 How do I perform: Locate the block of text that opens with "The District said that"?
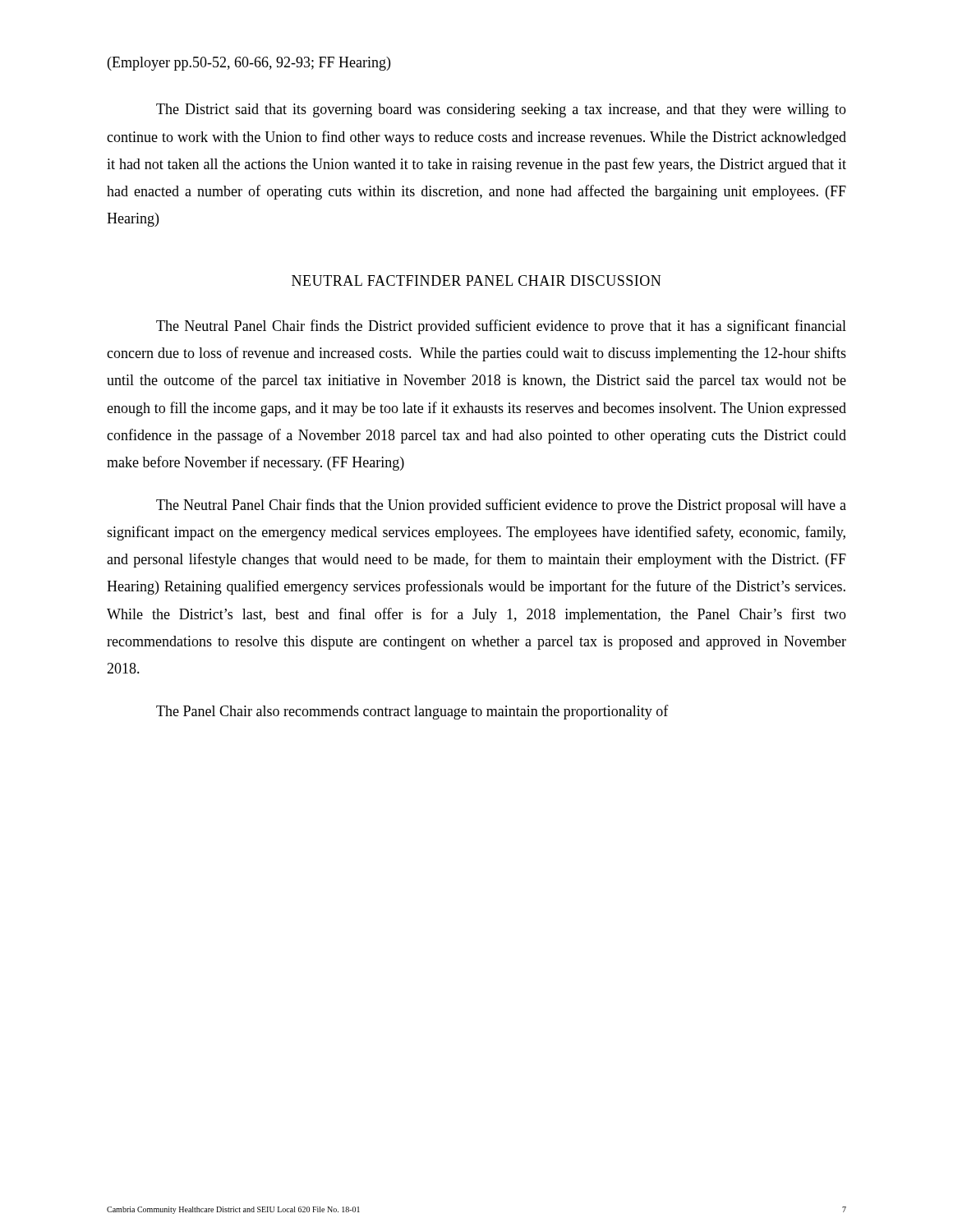coord(476,165)
